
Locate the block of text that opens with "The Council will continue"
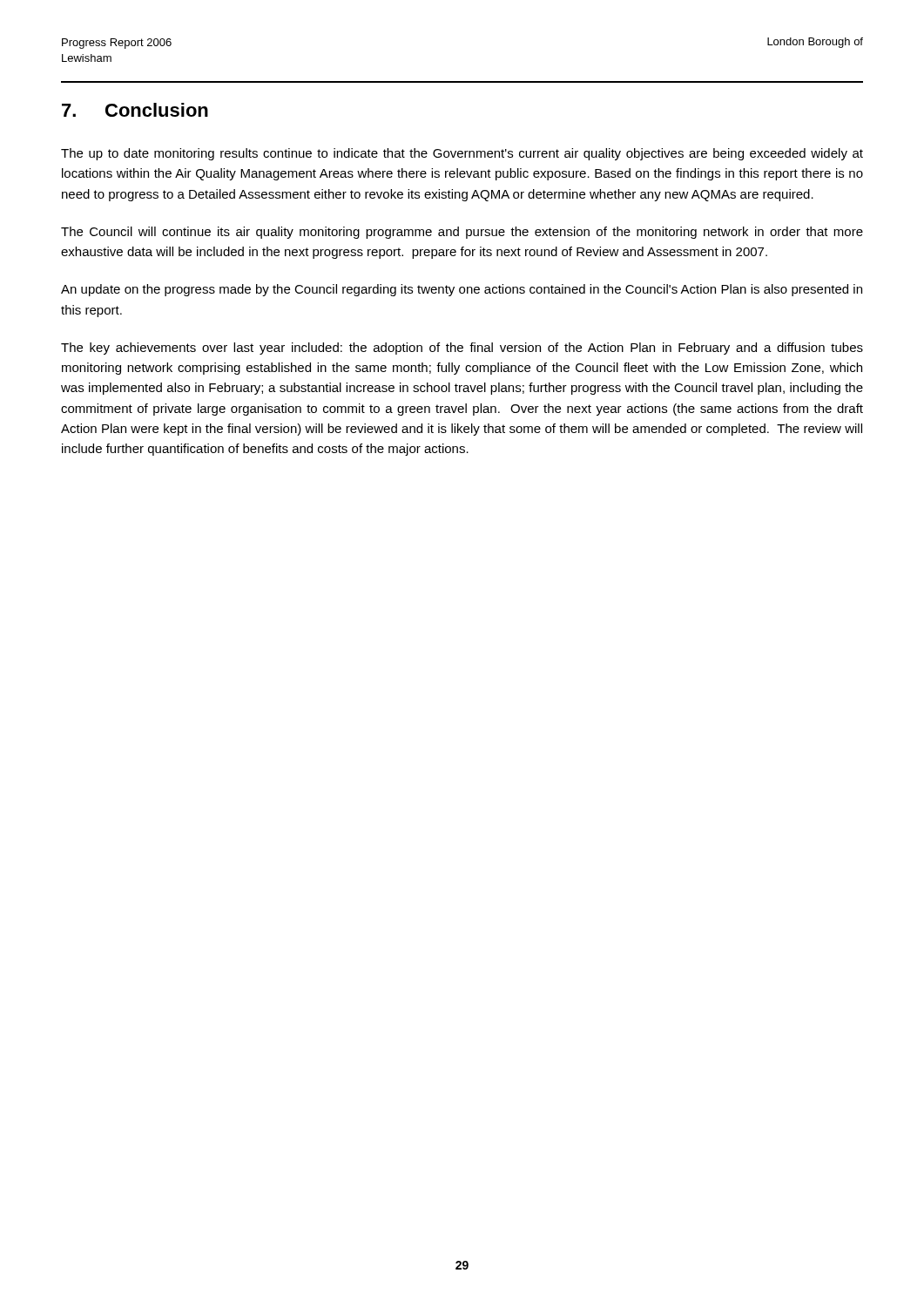(x=462, y=241)
